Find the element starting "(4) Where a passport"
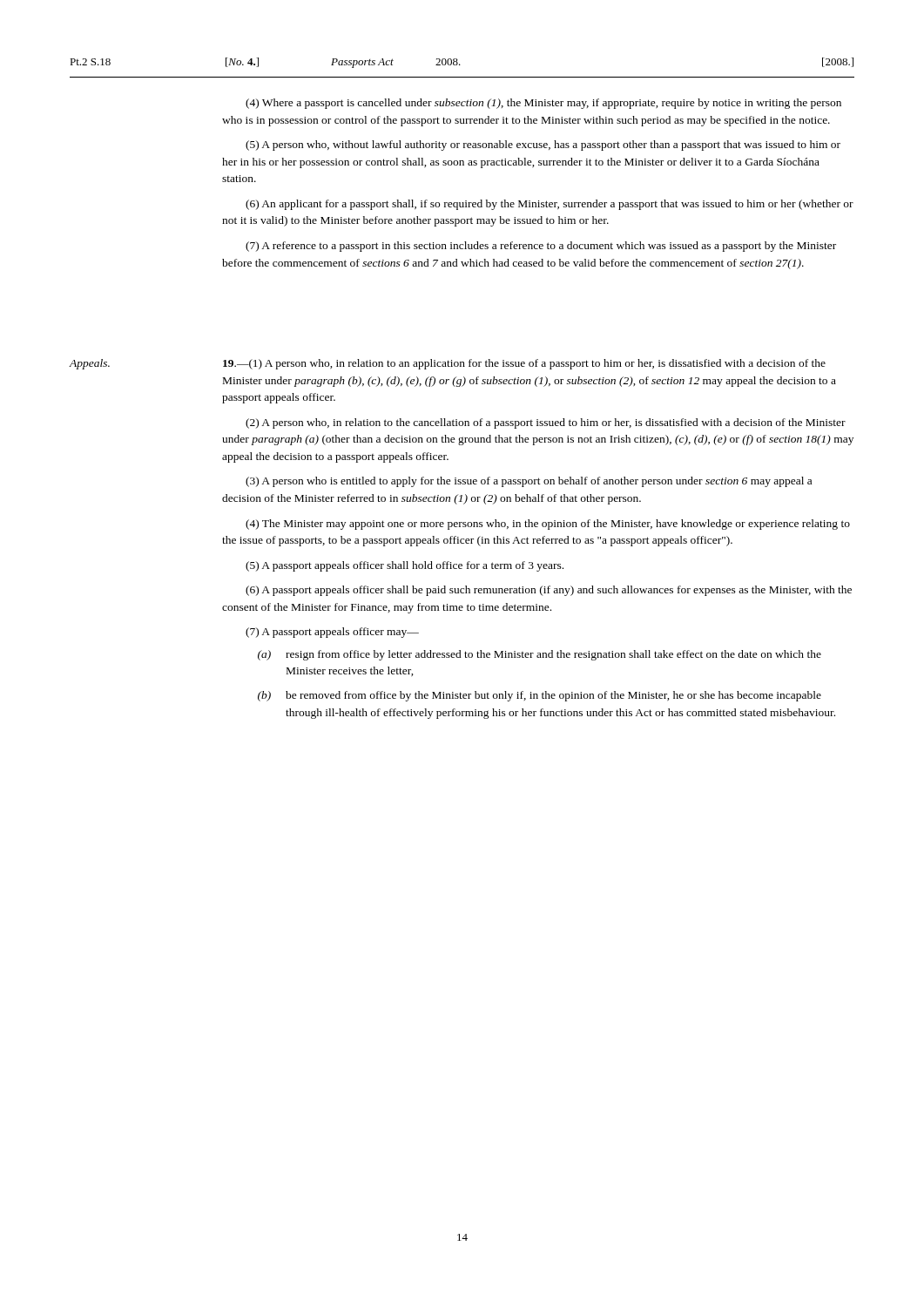 coord(532,111)
